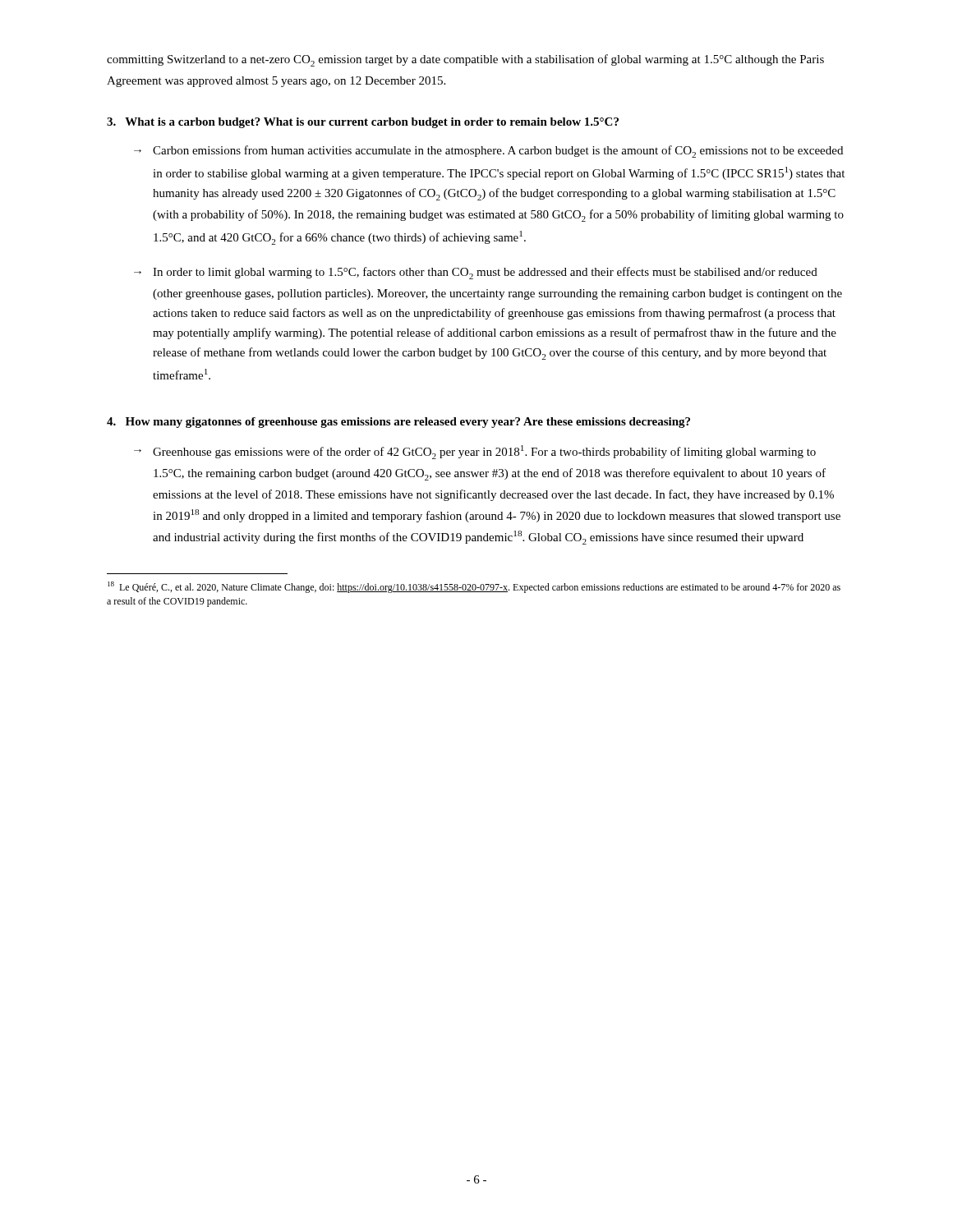This screenshot has height=1232, width=953.
Task: Where is the section header that starts "3. What is a carbon"?
Action: coord(363,122)
